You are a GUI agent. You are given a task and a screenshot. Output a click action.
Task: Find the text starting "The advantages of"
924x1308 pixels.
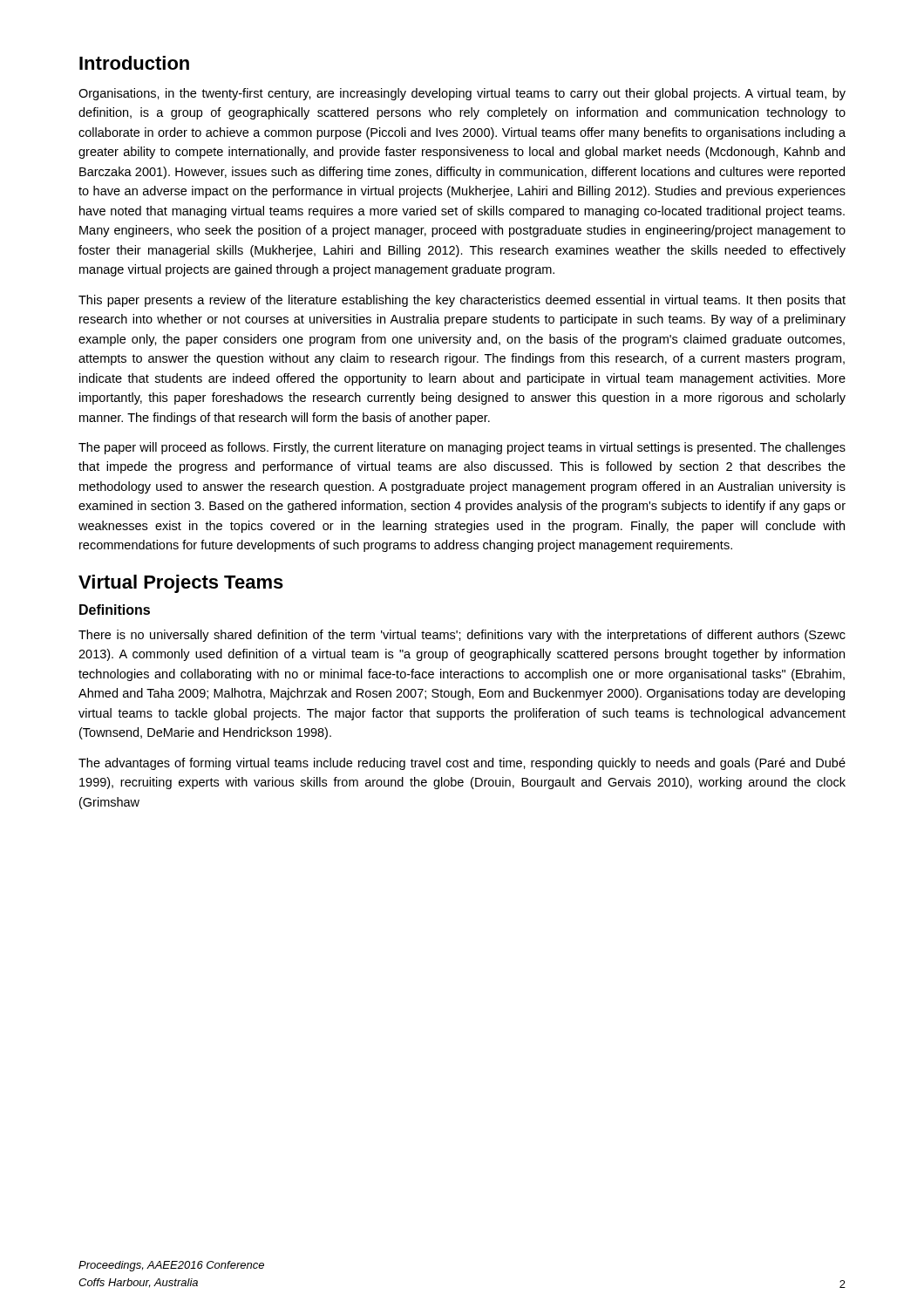tap(462, 782)
